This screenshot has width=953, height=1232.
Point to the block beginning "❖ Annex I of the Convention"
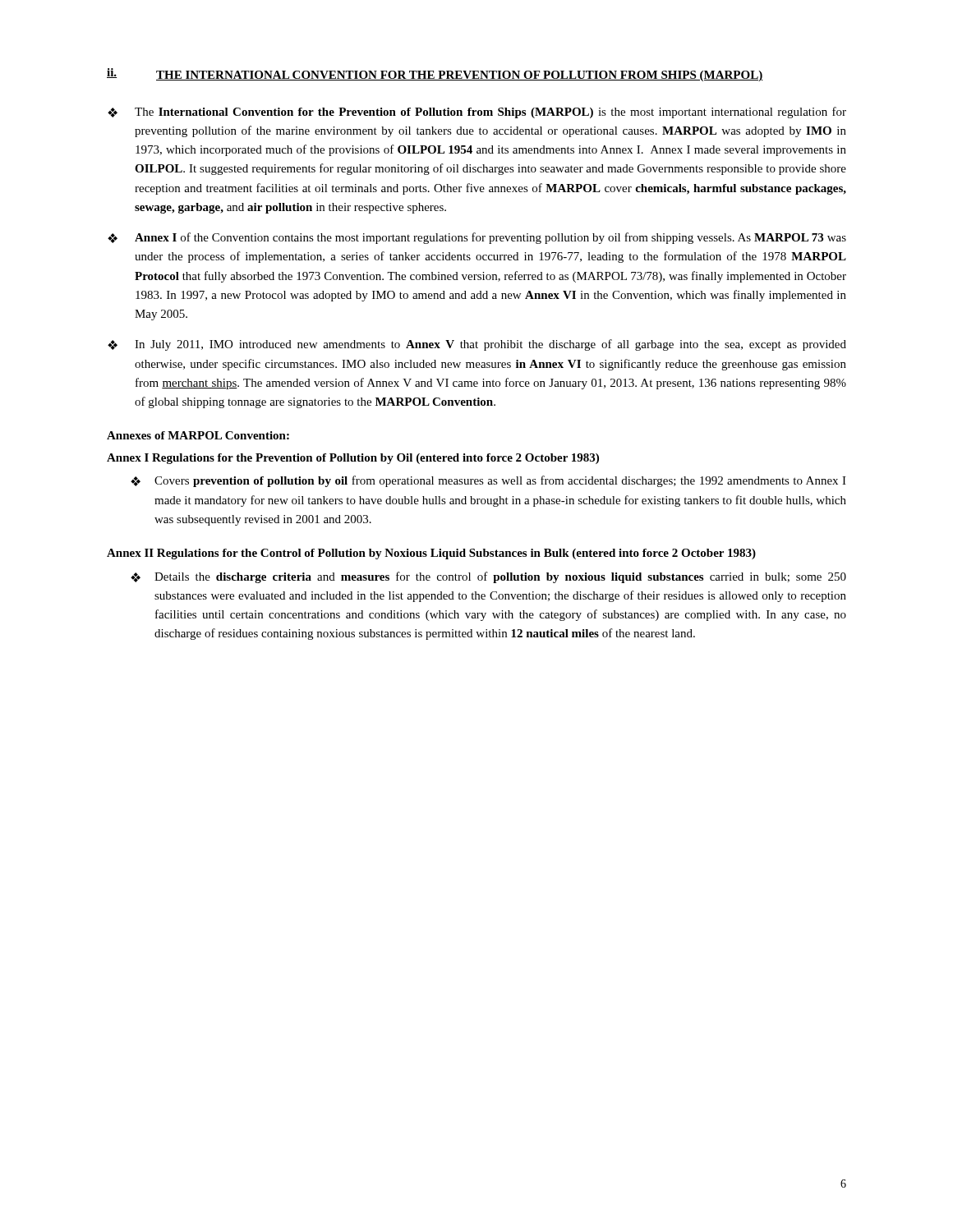476,276
